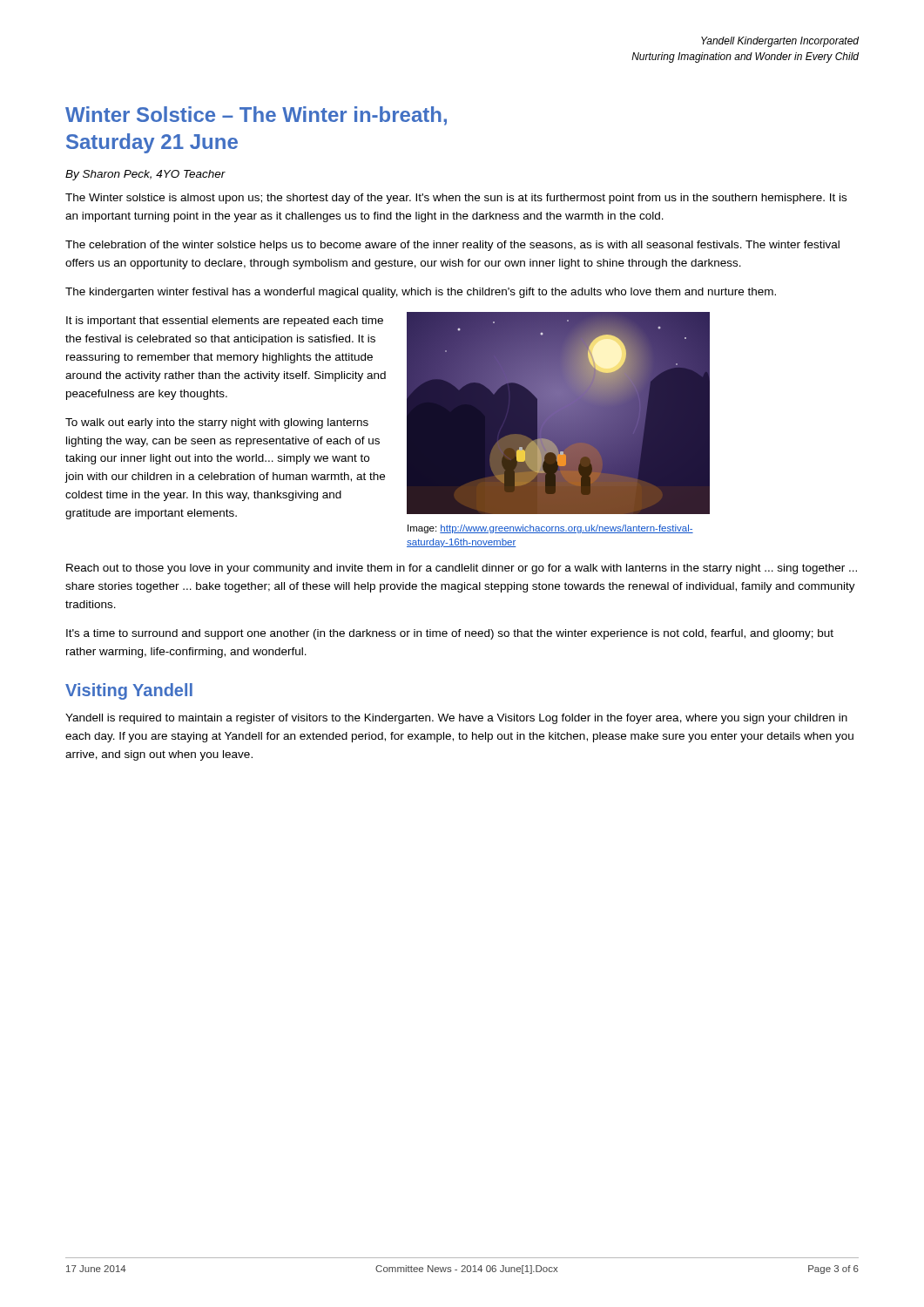Find the text block starting "Visiting Yandell"
This screenshot has height=1307, width=924.
129,690
